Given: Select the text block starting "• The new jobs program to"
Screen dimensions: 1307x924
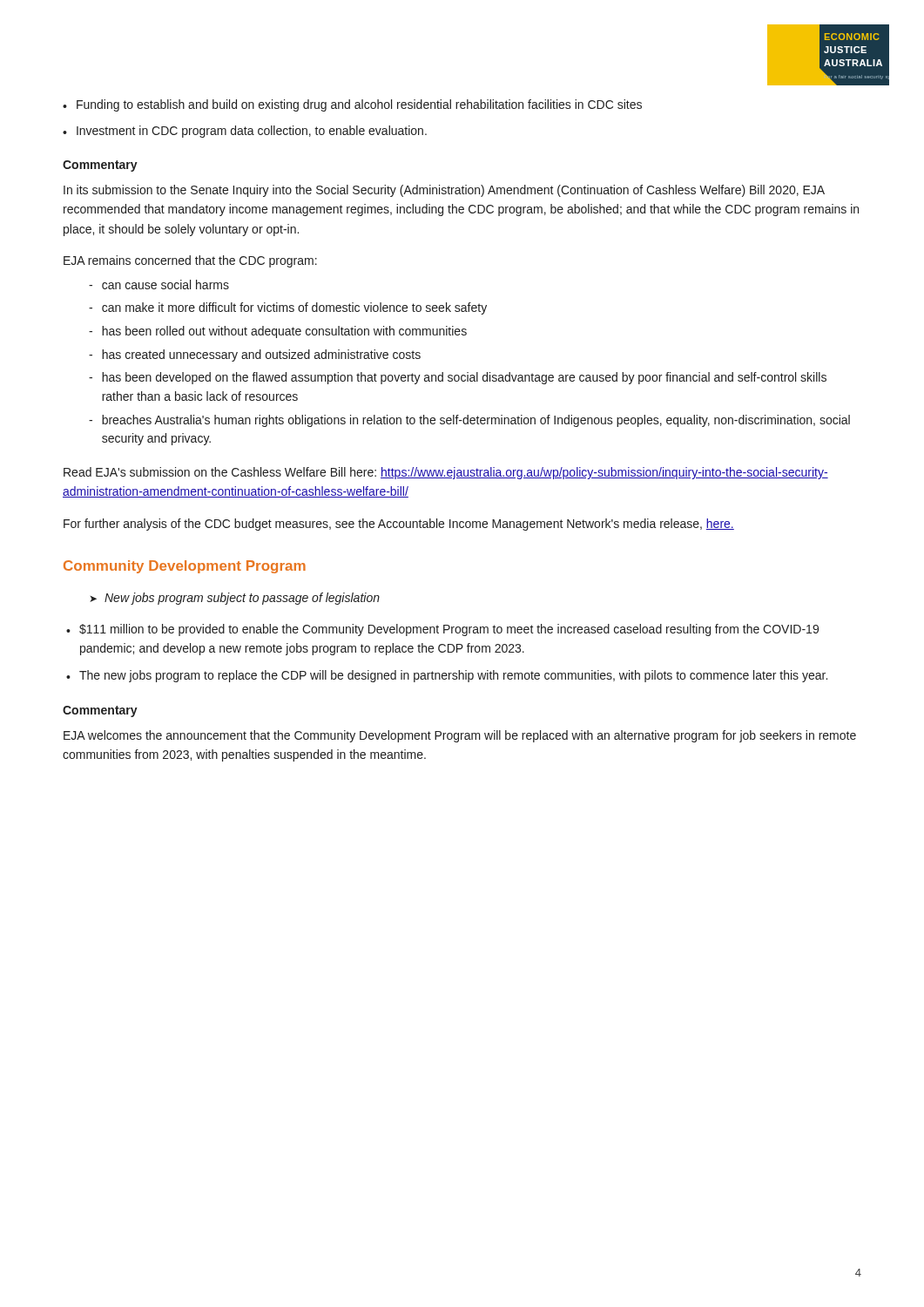Looking at the screenshot, I should [x=447, y=677].
